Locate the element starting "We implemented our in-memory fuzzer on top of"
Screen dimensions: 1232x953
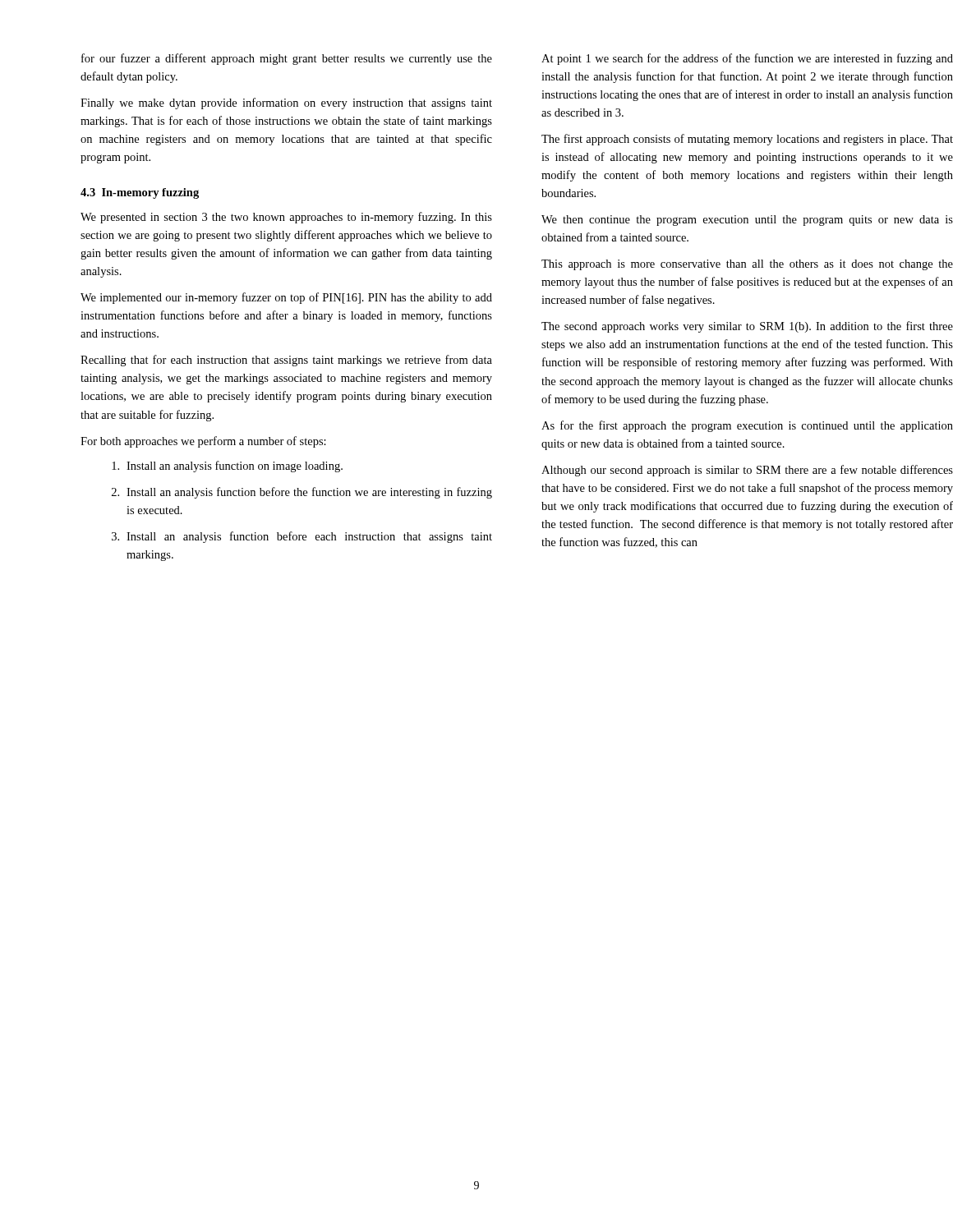tap(286, 316)
